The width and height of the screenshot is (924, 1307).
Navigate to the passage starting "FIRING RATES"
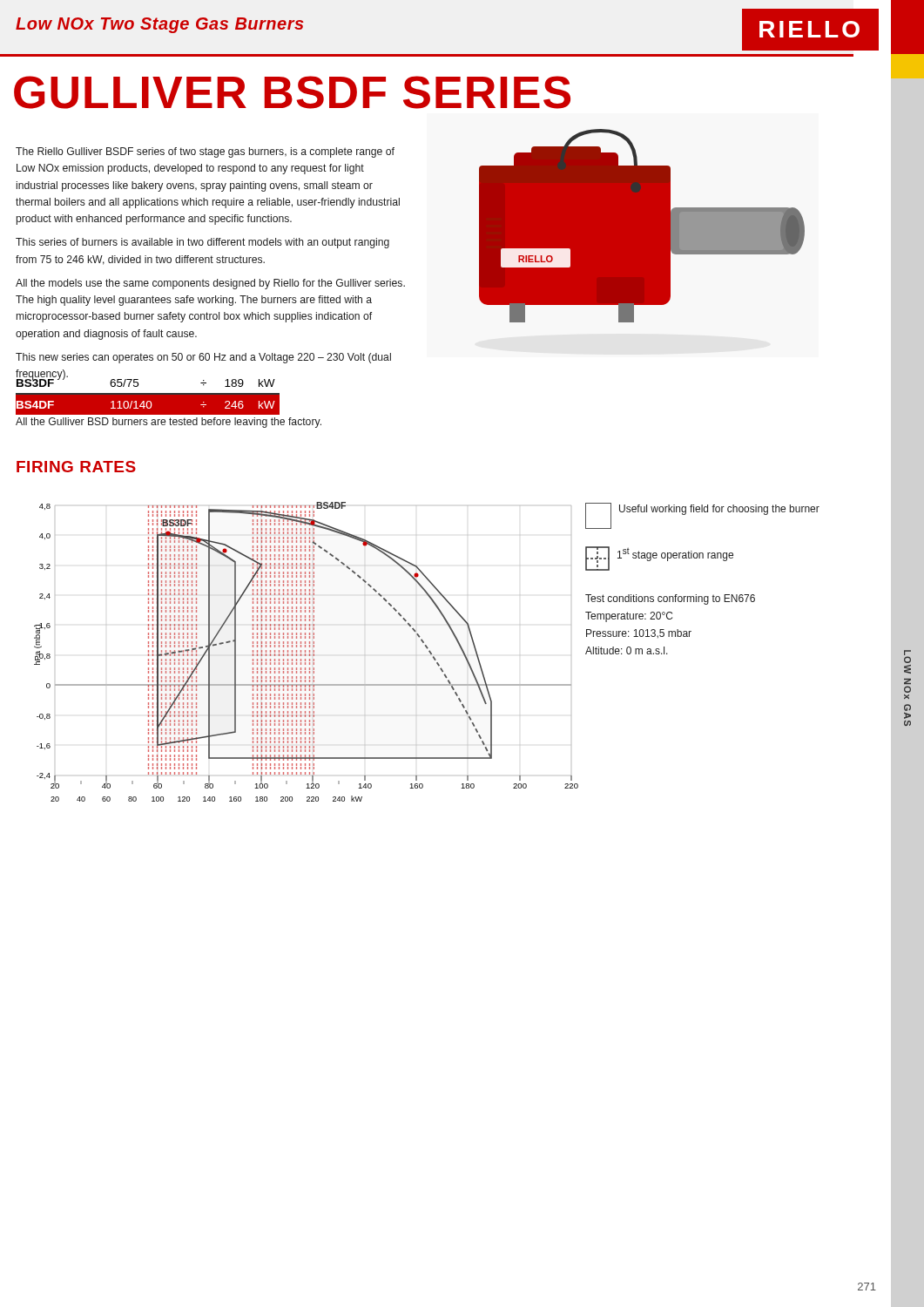pyautogui.click(x=76, y=467)
